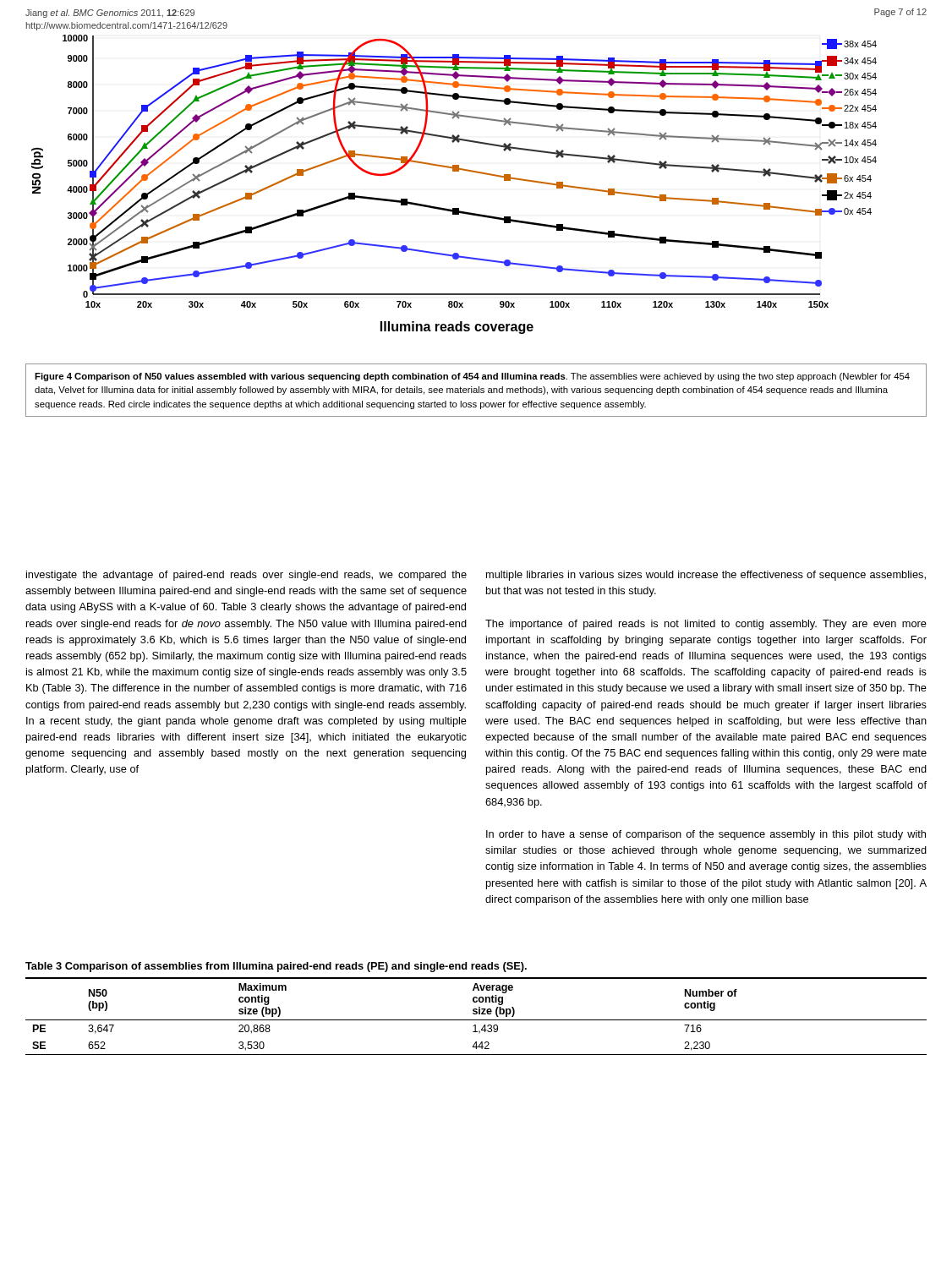Select the line chart
This screenshot has height=1268, width=952.
(x=476, y=192)
